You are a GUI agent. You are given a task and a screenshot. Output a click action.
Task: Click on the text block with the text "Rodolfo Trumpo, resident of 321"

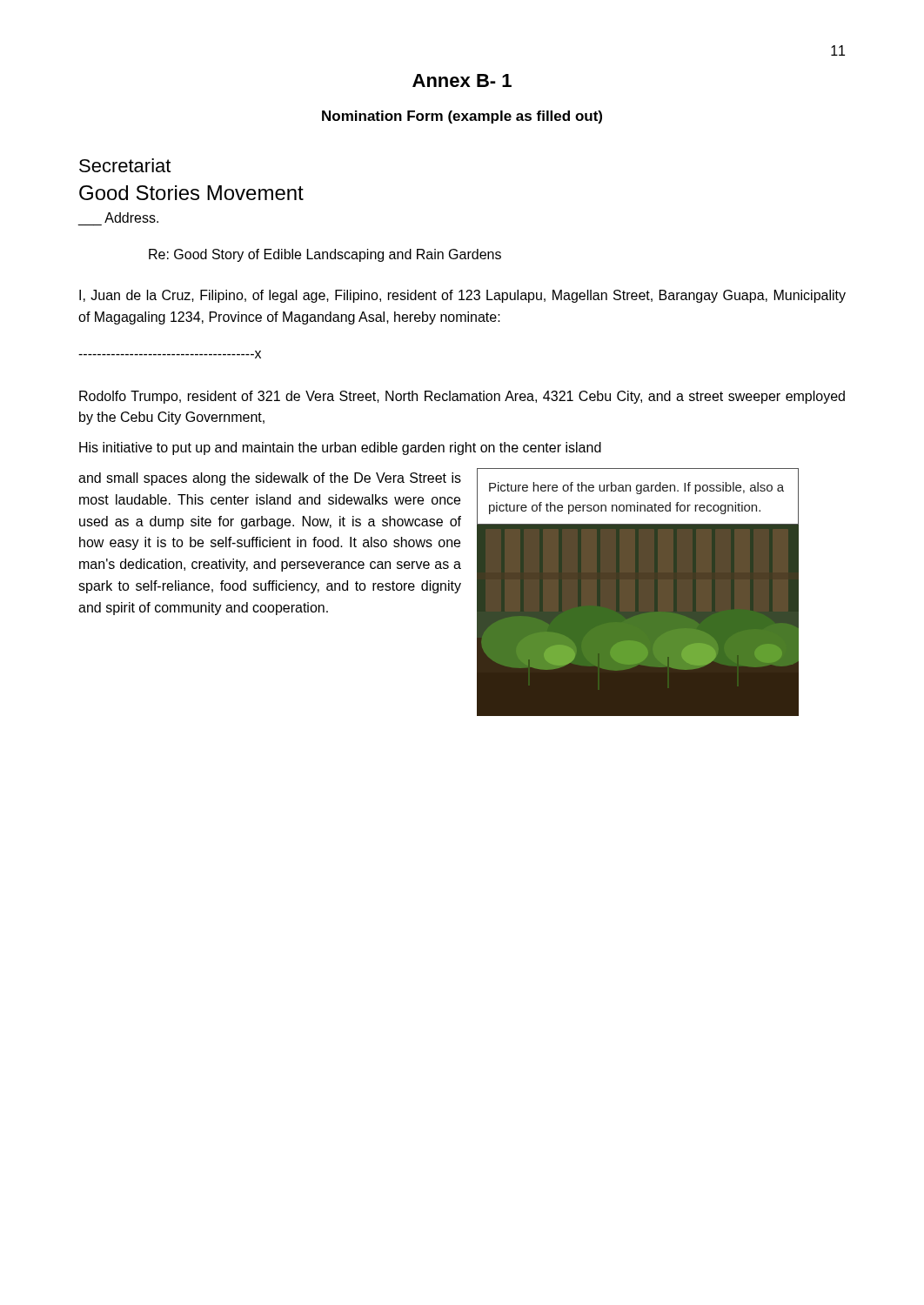462,407
